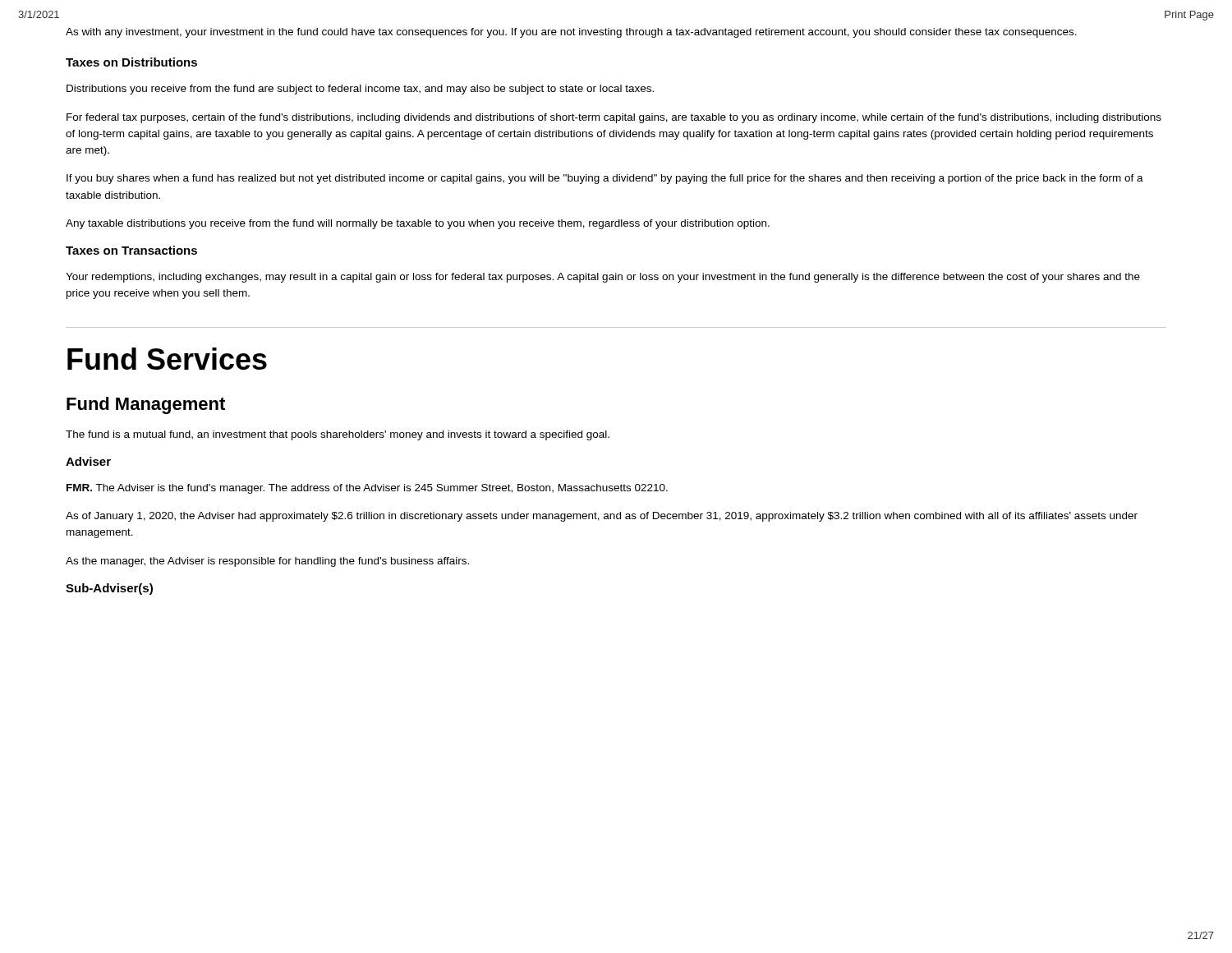
Task: Find the region starting "As of January 1,"
Action: (602, 524)
